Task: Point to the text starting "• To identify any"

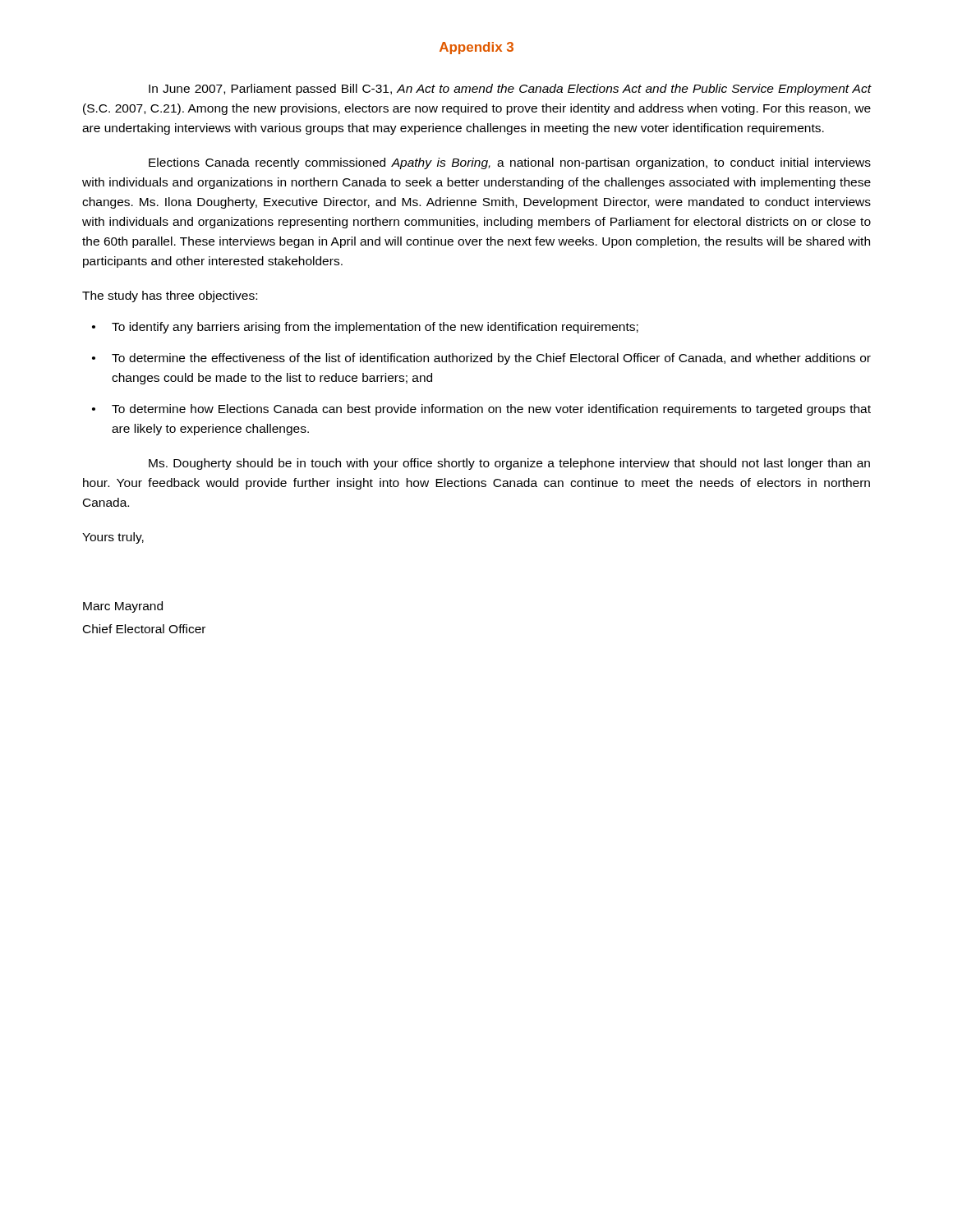Action: point(476,327)
